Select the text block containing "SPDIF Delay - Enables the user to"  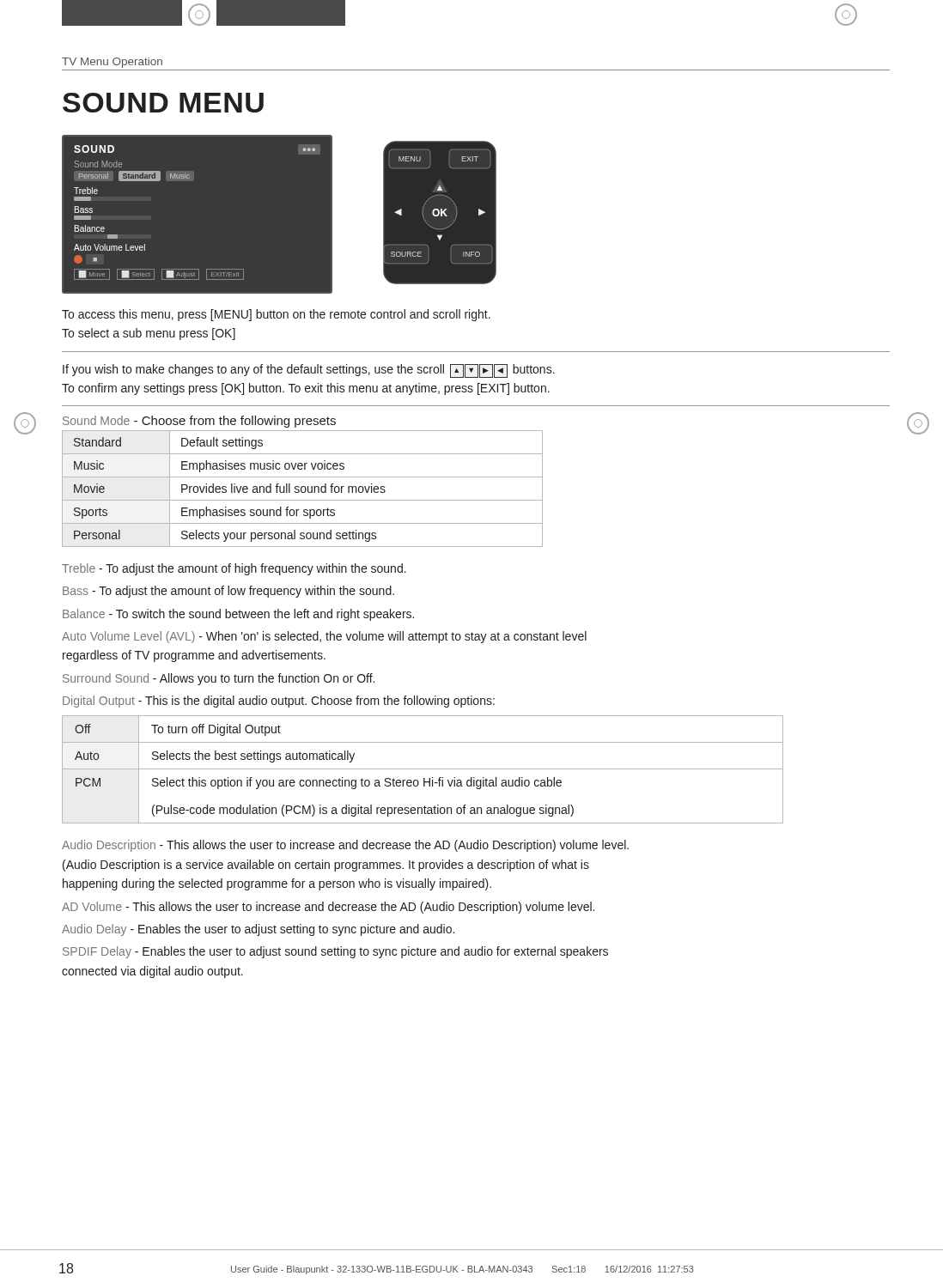(x=335, y=961)
